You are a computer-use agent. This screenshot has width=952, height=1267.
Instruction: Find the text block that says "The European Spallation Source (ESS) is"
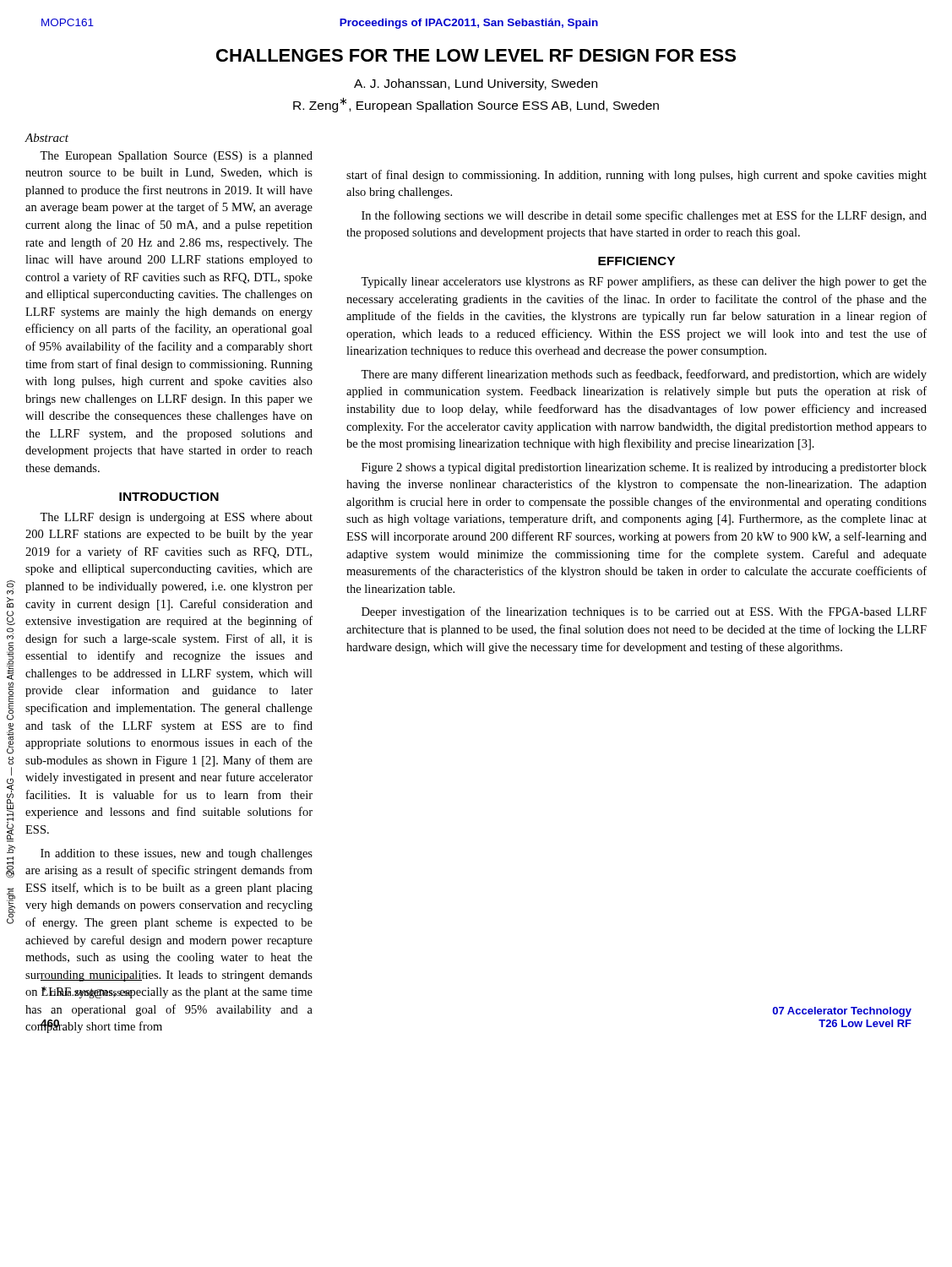tap(169, 312)
